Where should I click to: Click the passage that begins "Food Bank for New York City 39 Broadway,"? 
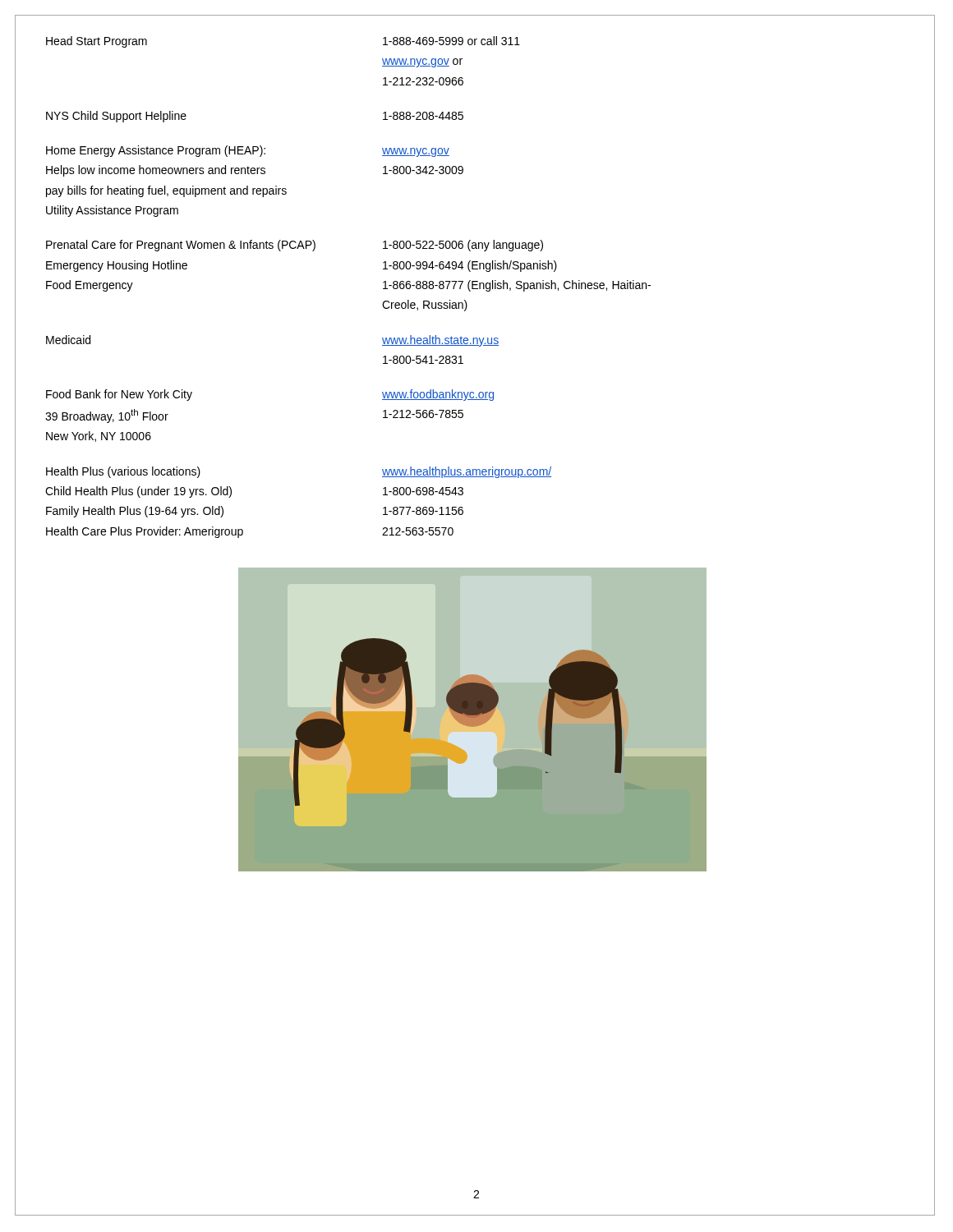tap(119, 395)
